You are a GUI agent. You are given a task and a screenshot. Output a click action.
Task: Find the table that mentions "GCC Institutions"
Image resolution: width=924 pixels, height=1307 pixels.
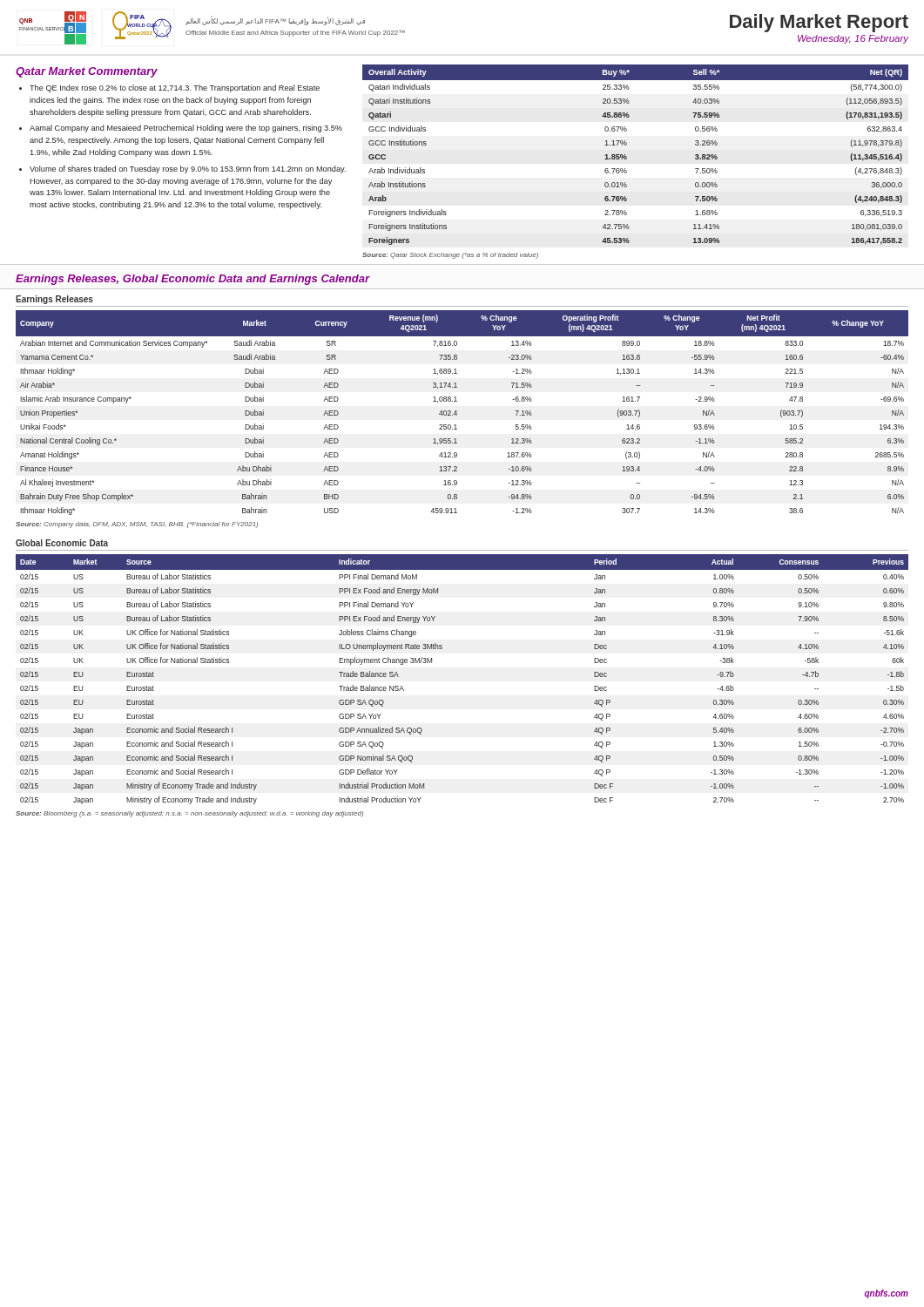[635, 156]
